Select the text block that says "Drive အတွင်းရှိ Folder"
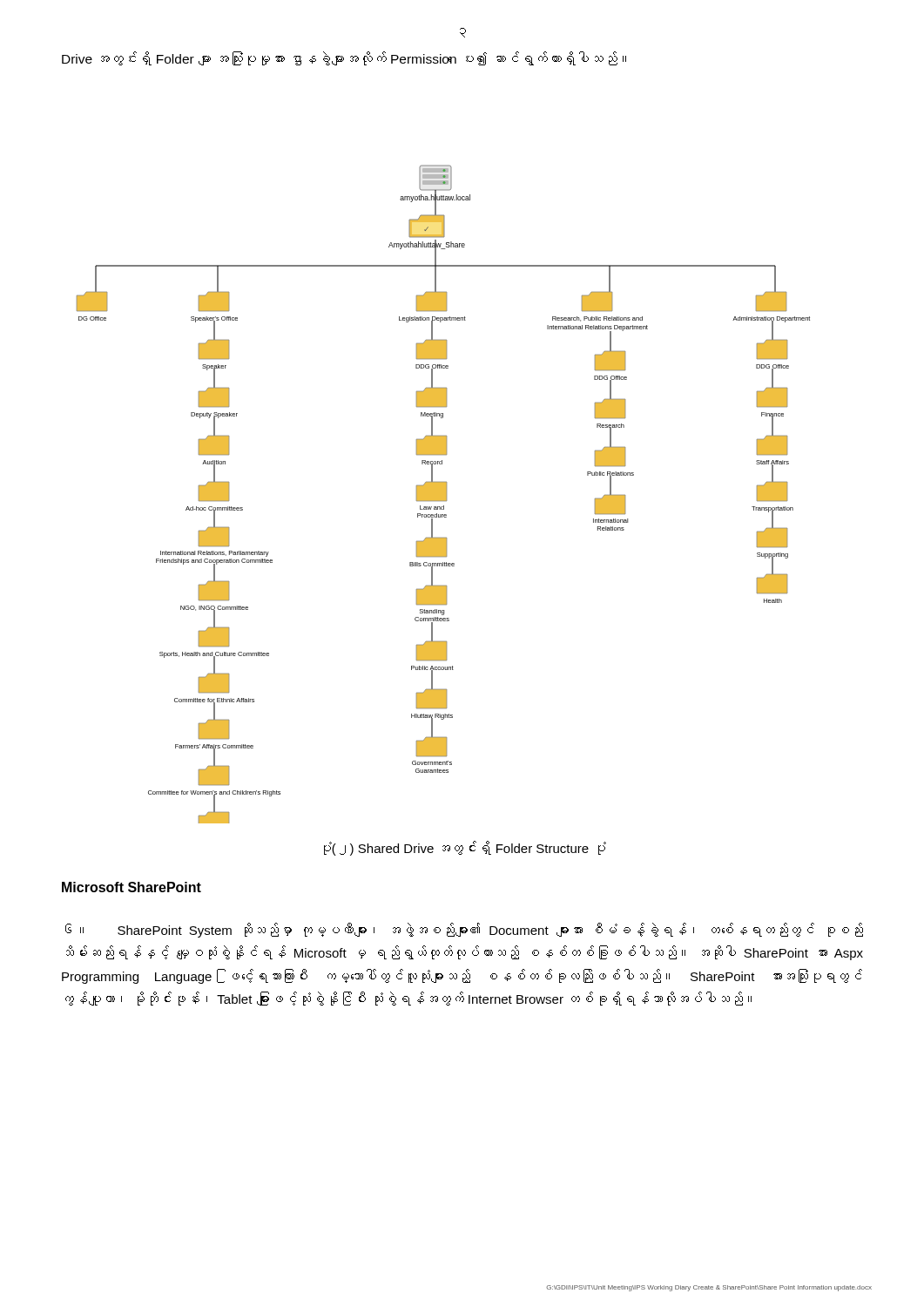924x1307 pixels. 346,59
